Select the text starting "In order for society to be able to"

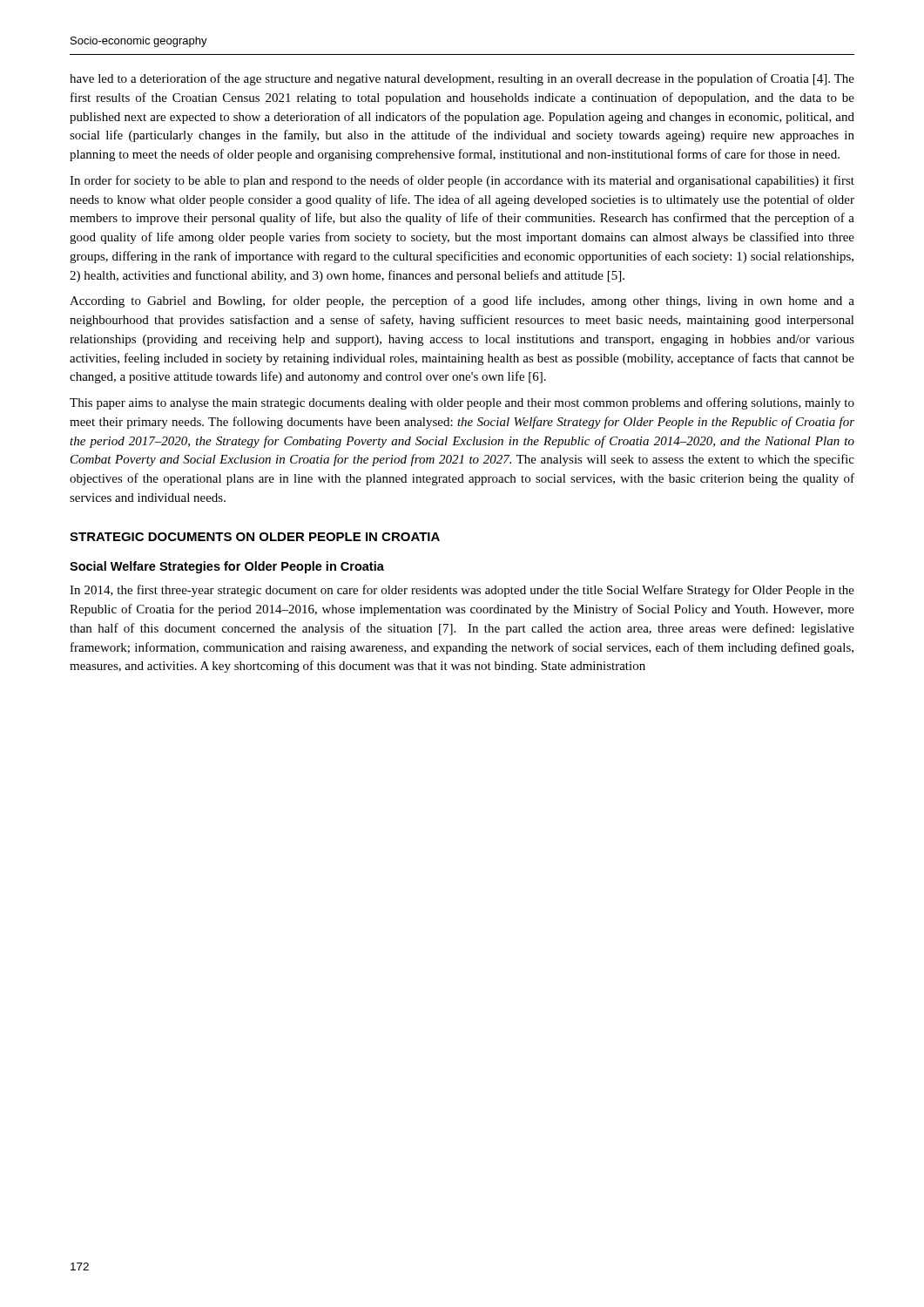462,228
